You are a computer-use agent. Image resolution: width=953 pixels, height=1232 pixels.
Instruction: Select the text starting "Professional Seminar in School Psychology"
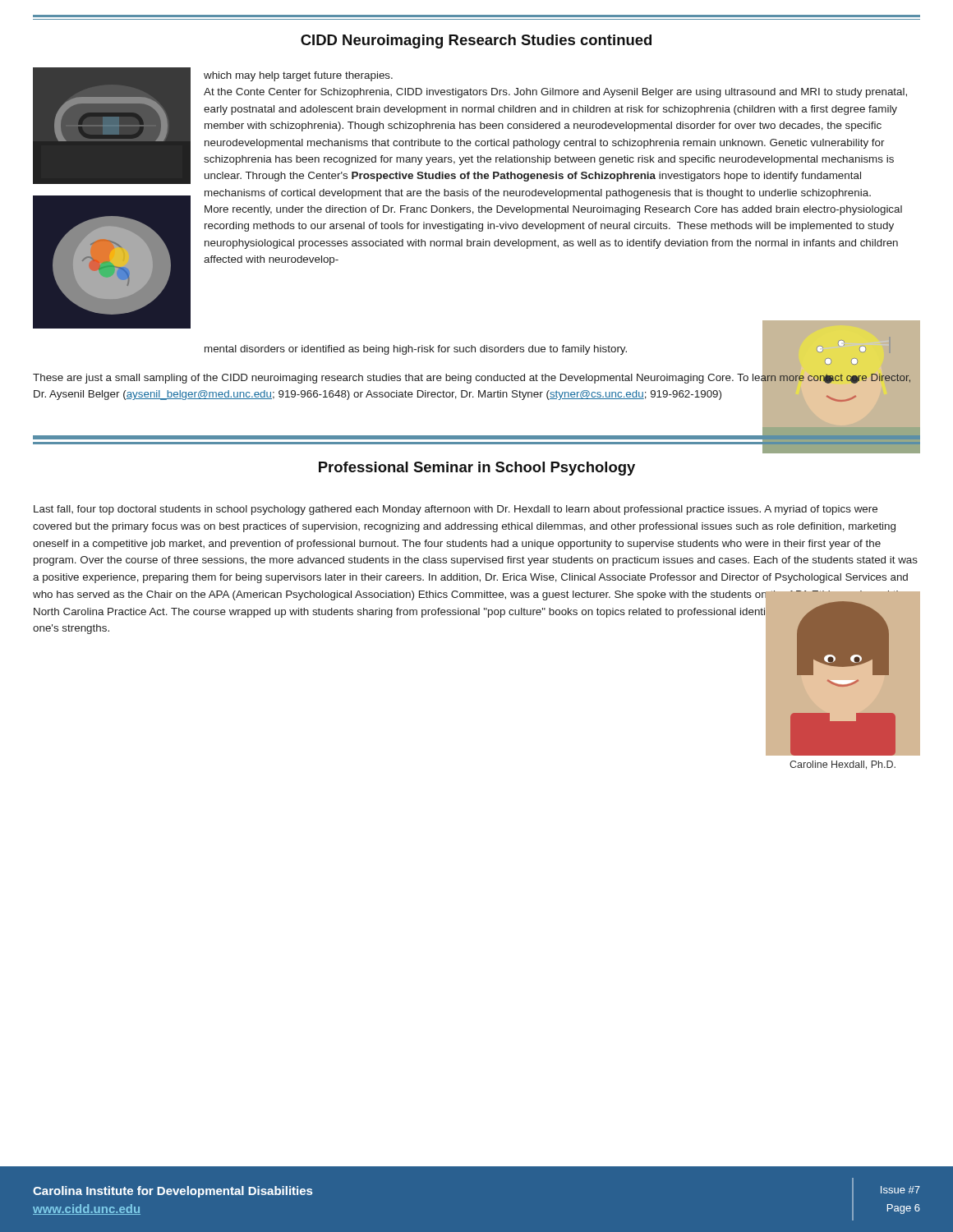[476, 467]
